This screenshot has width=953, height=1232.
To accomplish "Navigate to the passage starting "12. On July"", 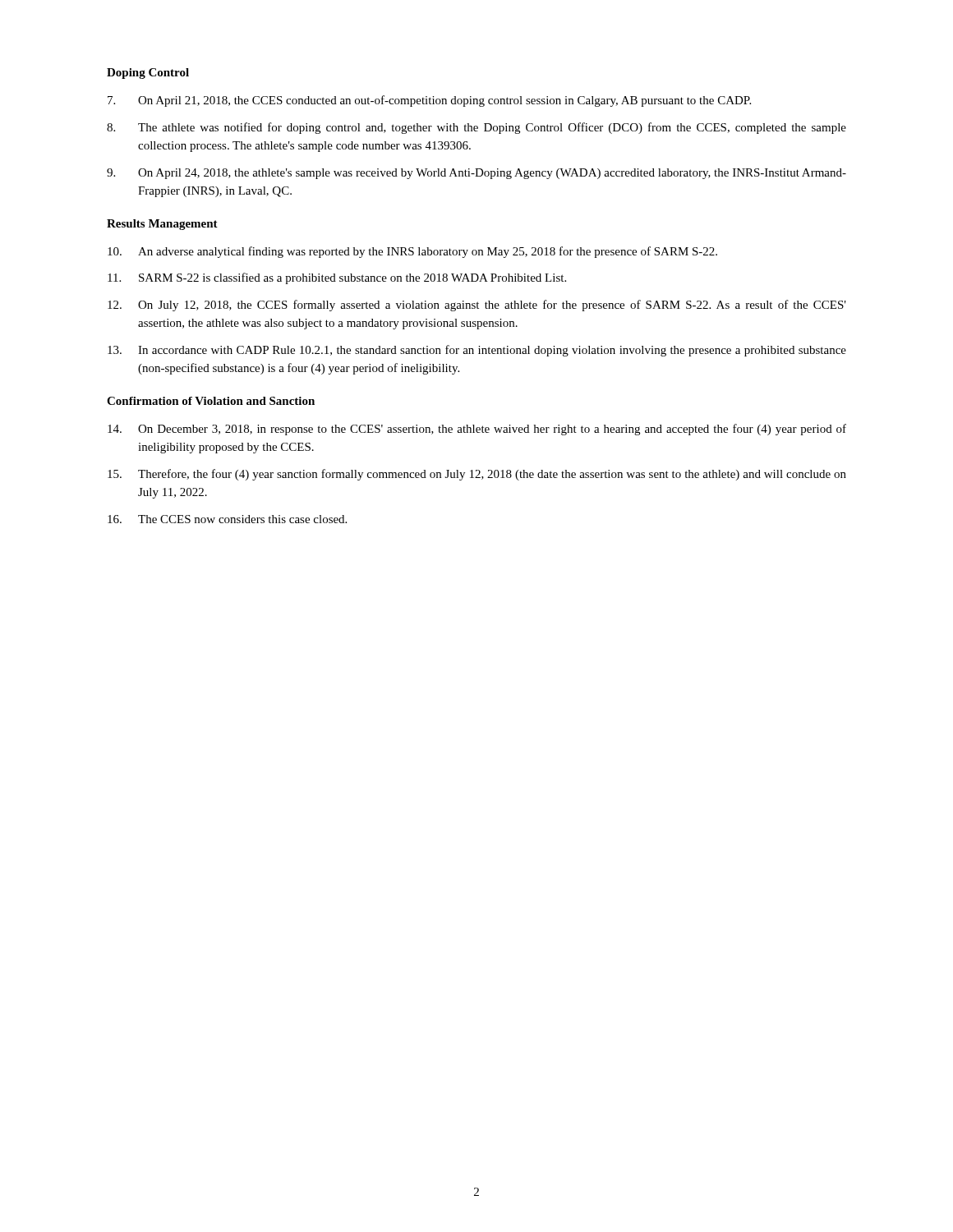I will coord(476,314).
